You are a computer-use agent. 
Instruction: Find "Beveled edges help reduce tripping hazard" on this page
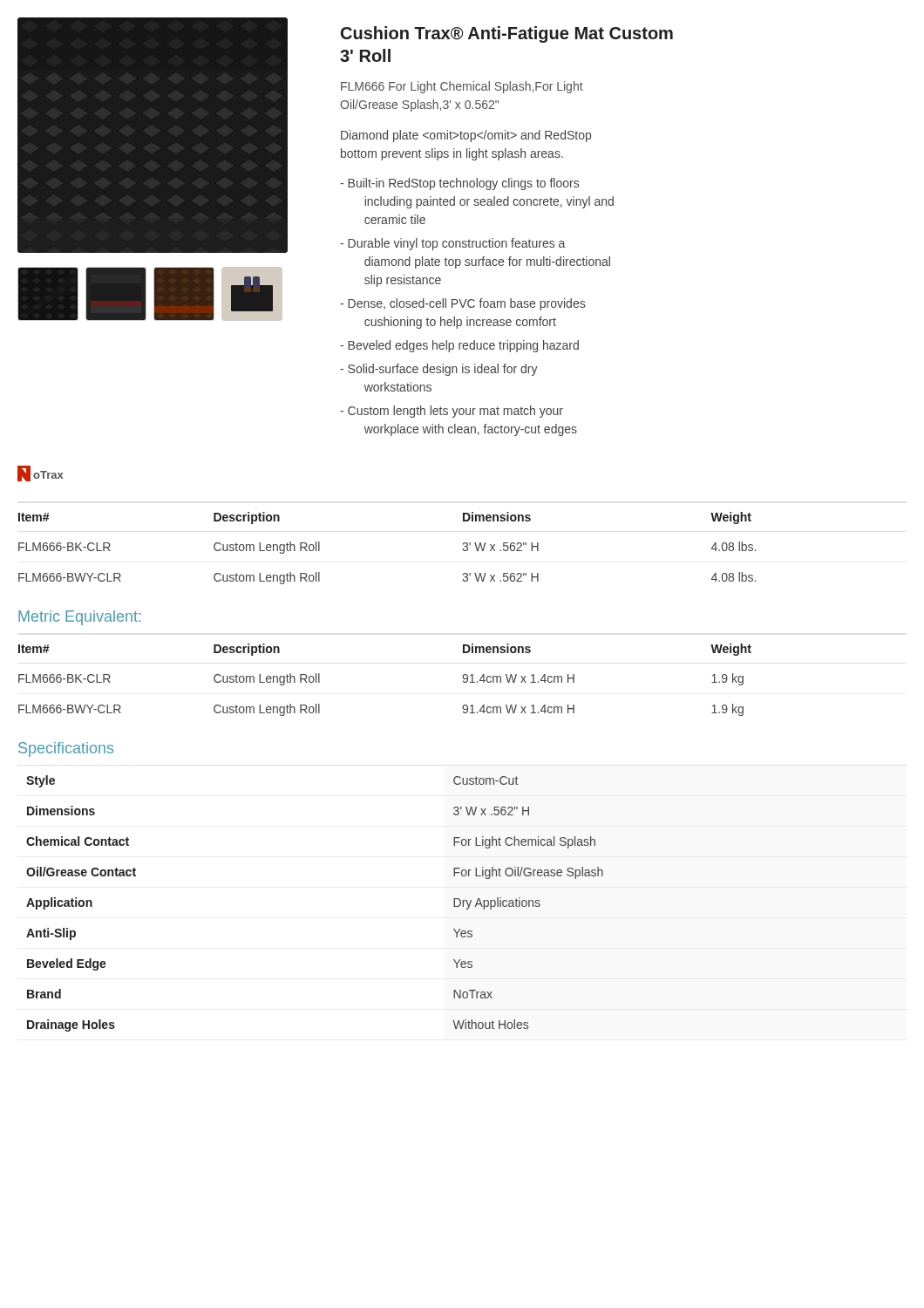pos(460,345)
